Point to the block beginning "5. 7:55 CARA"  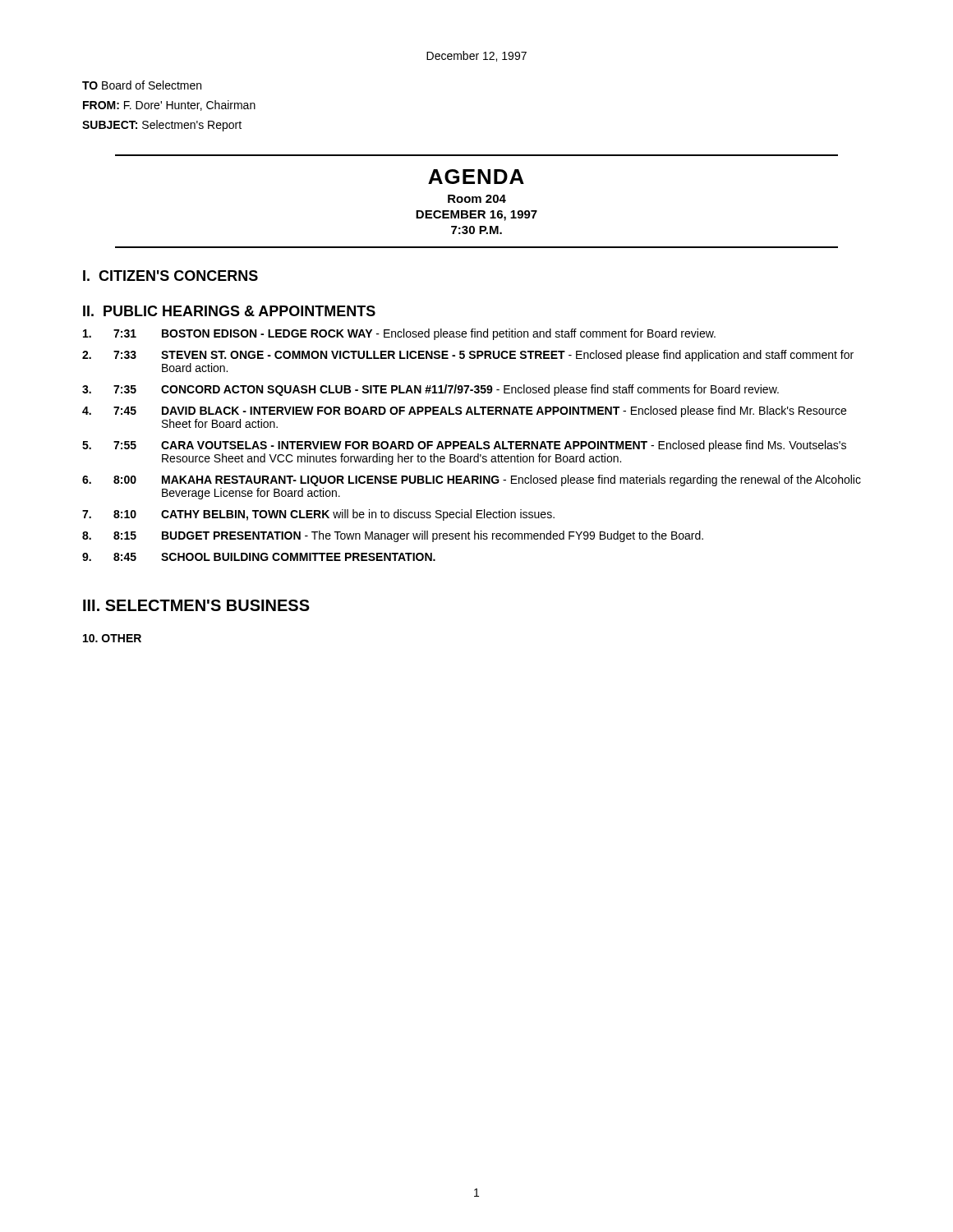pos(476,452)
